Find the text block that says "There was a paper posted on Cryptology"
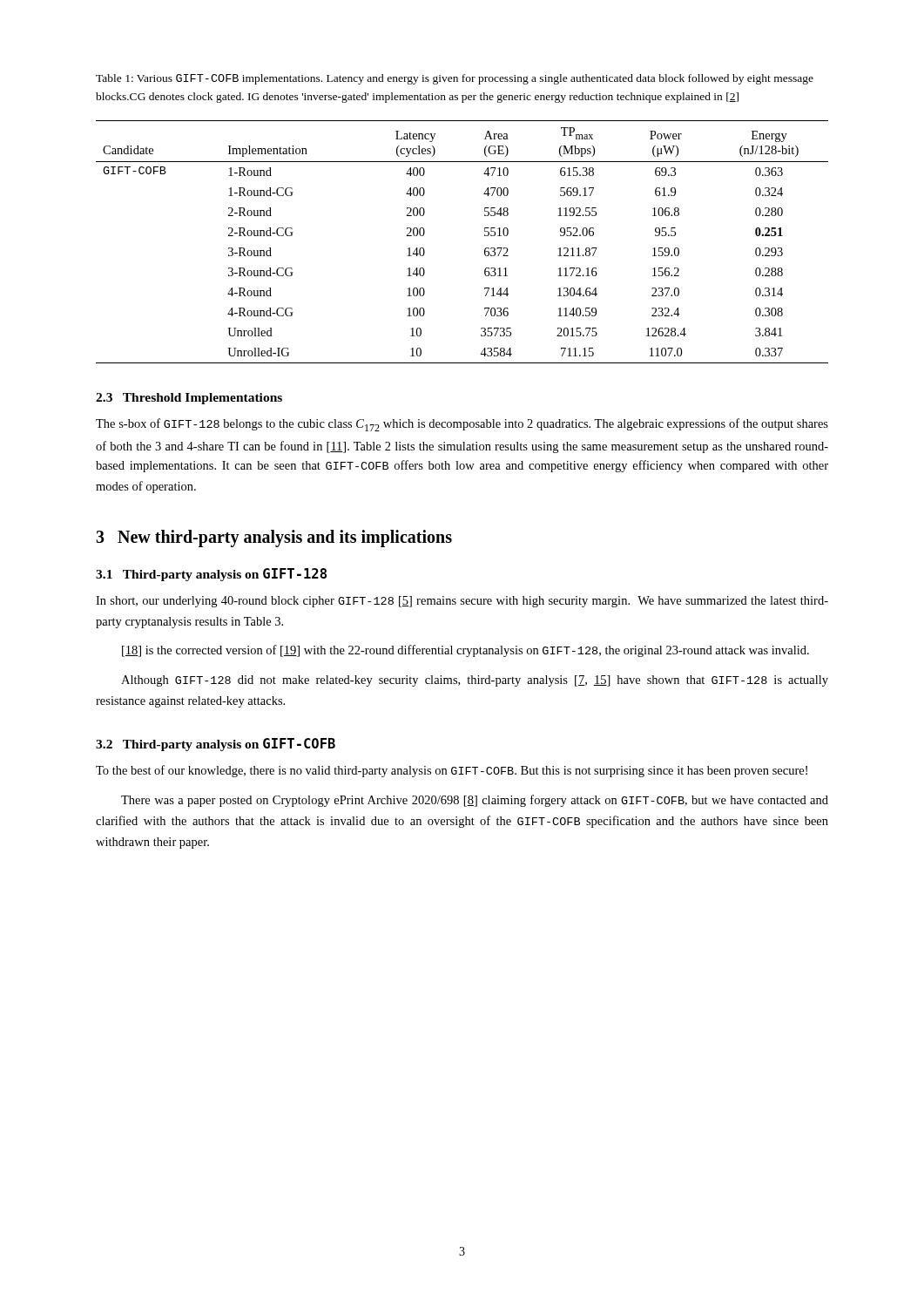 tap(462, 821)
